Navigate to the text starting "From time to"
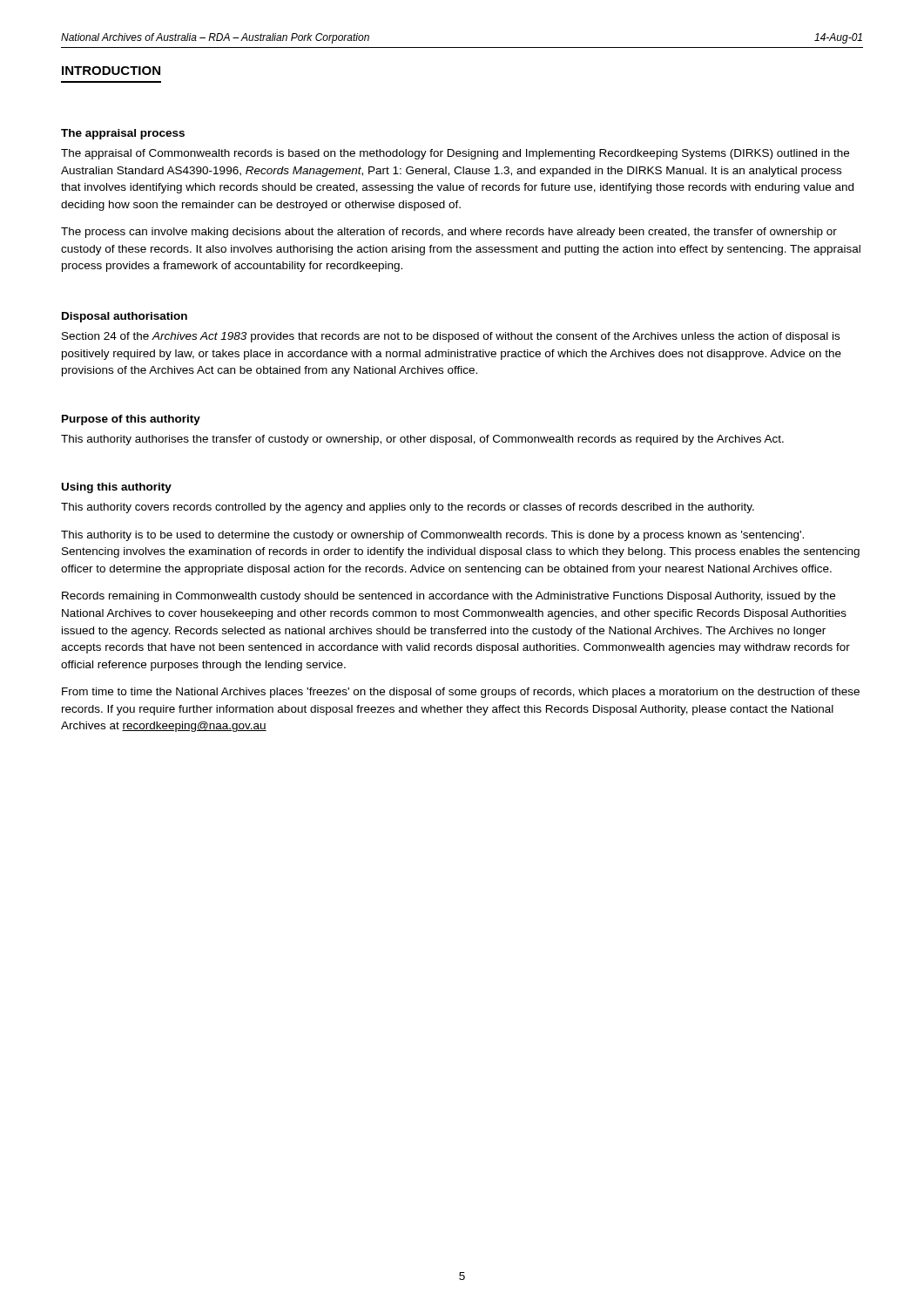The image size is (924, 1307). (x=461, y=709)
